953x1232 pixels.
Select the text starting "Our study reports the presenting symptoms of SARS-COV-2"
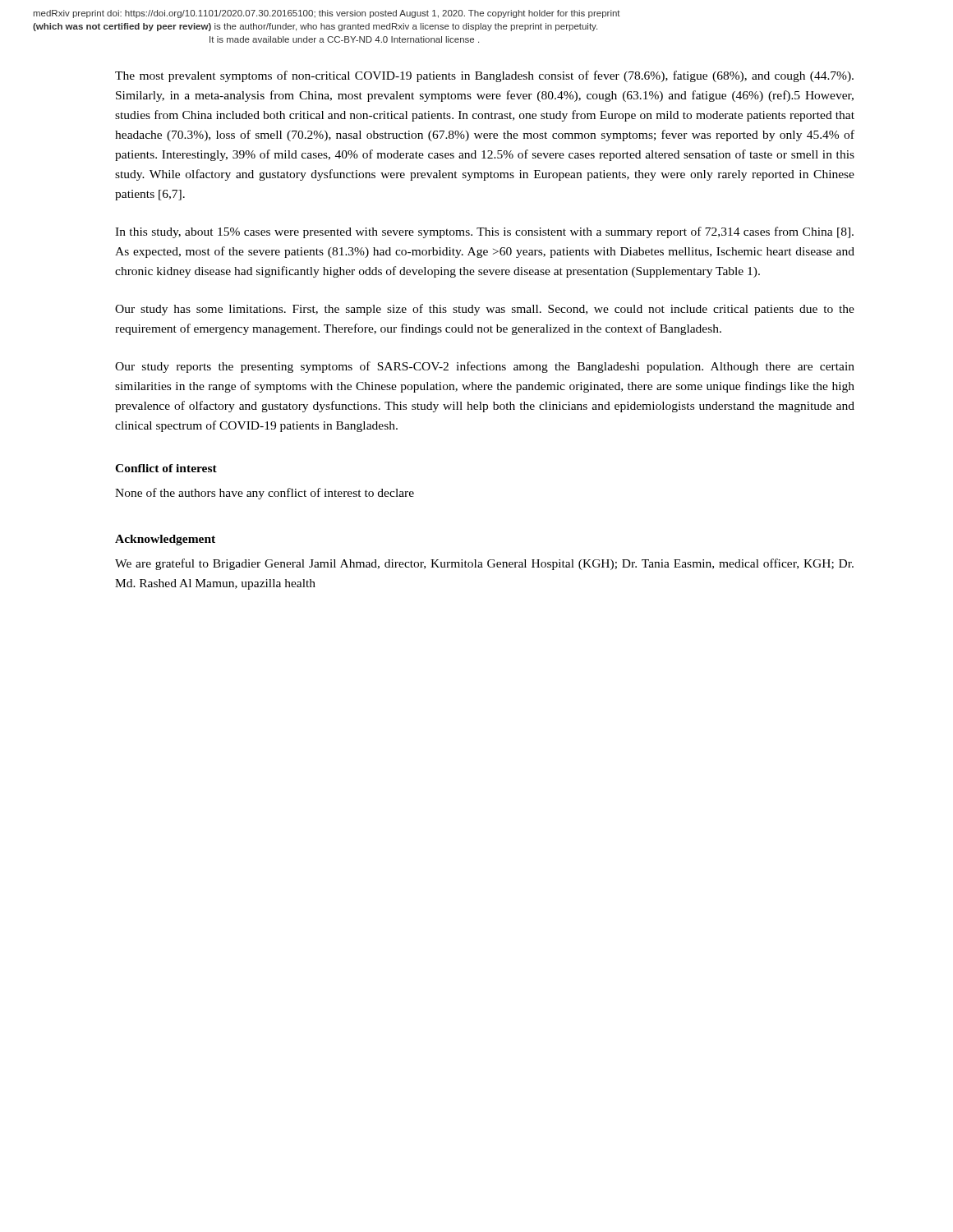(485, 396)
